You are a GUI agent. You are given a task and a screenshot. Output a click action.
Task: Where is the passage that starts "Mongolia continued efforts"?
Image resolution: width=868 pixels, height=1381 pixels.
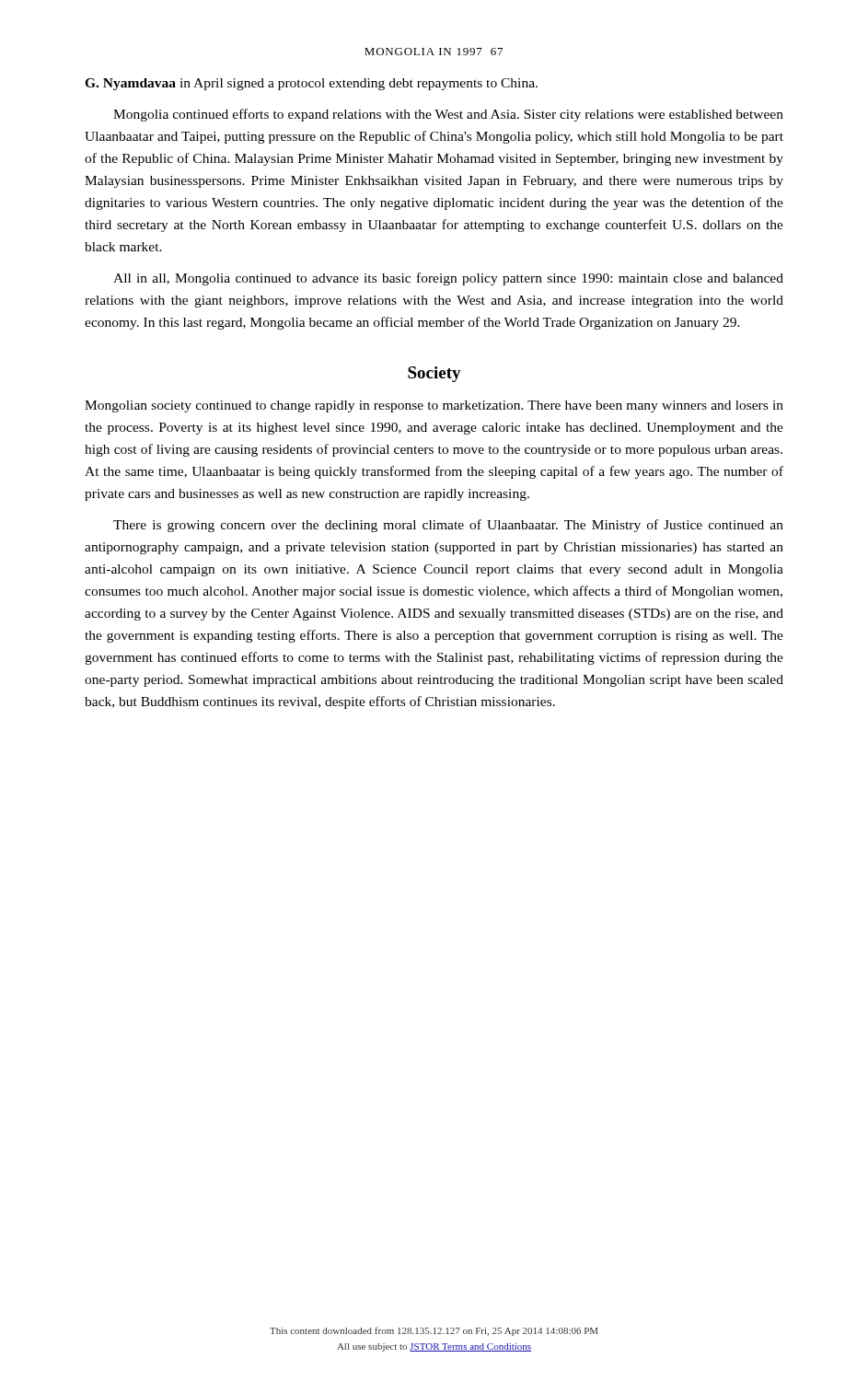pyautogui.click(x=434, y=180)
